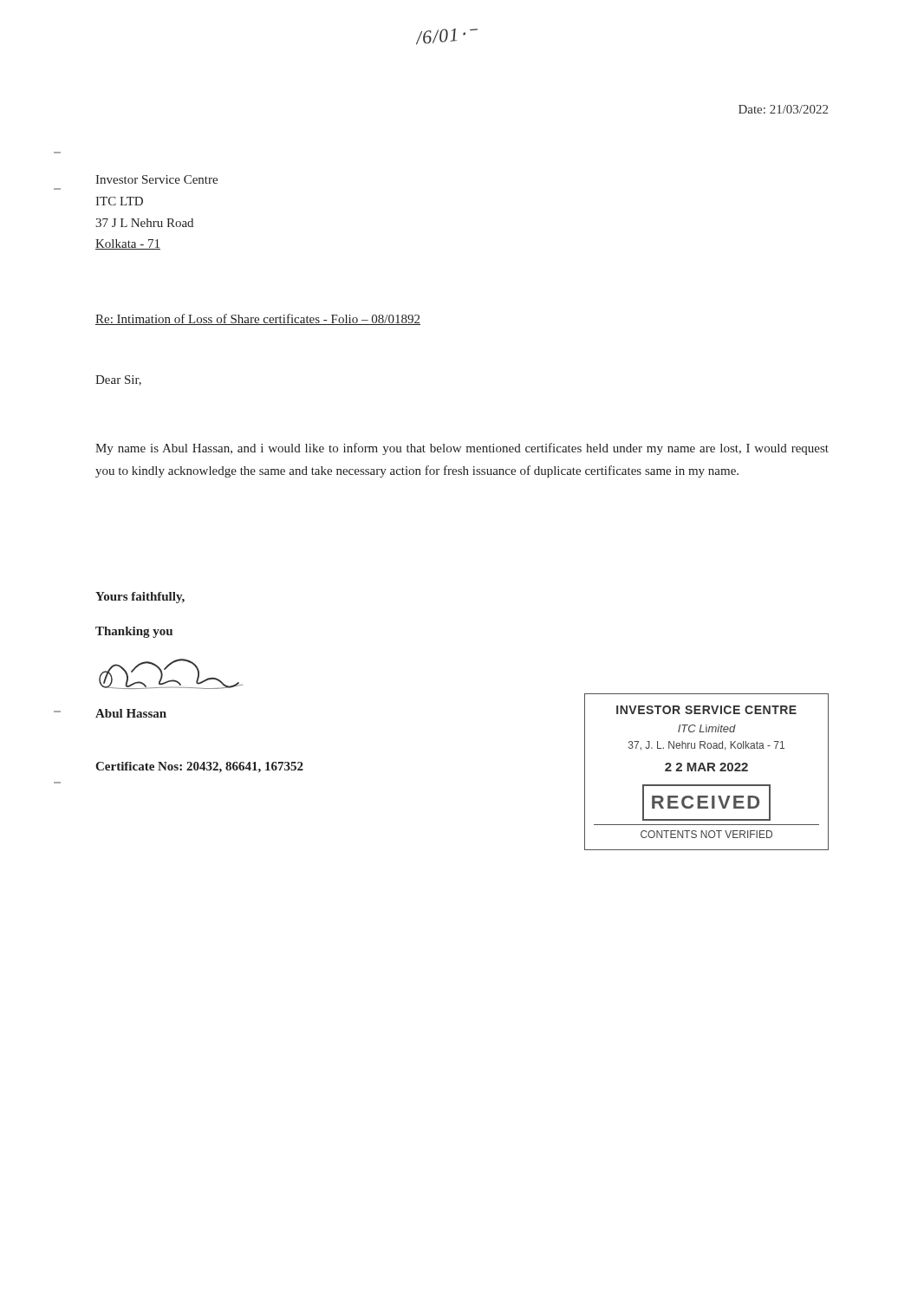Click where it says "Yours faithfully,"

[140, 596]
